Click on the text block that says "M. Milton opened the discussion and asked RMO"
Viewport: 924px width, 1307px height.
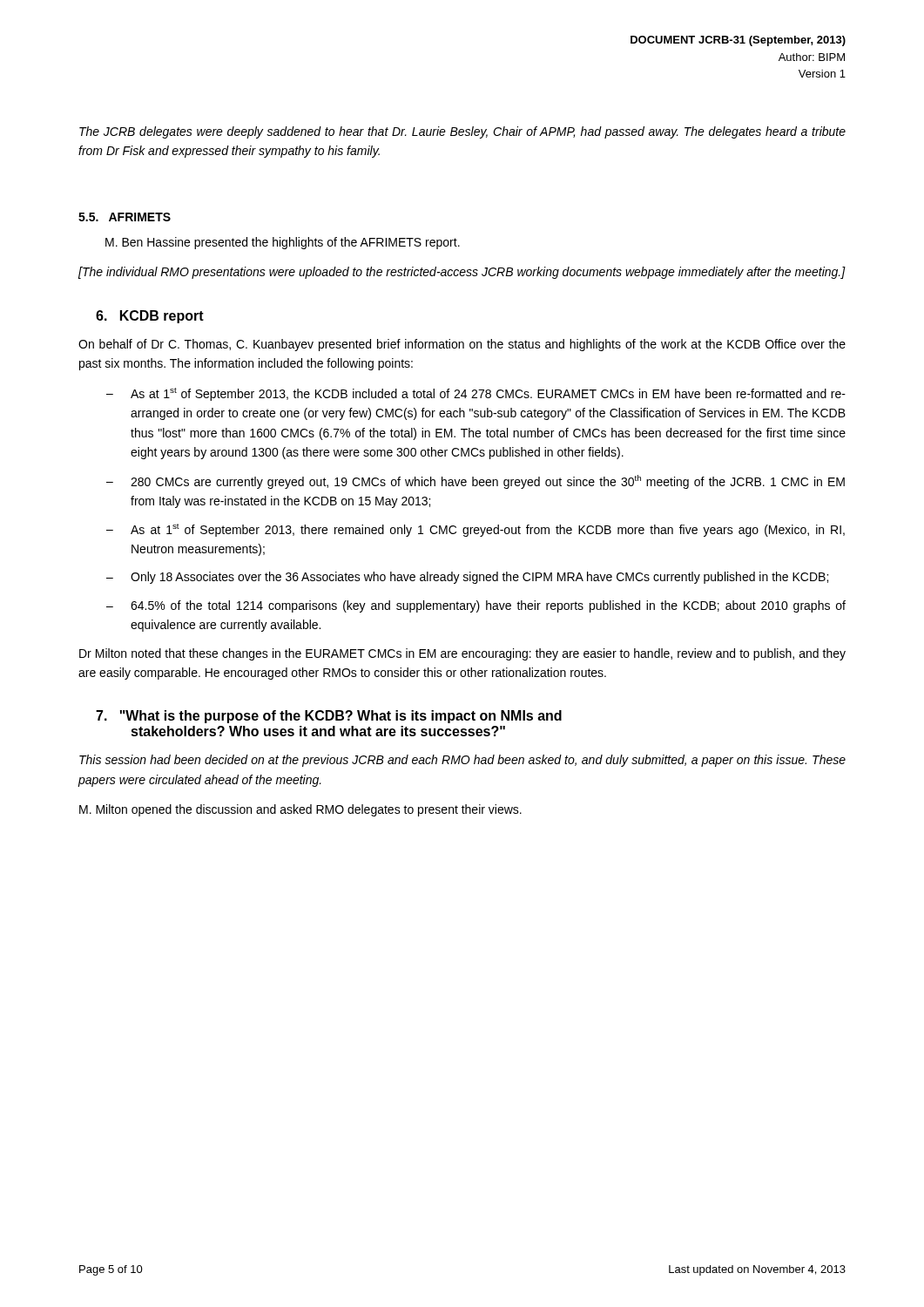pos(300,810)
